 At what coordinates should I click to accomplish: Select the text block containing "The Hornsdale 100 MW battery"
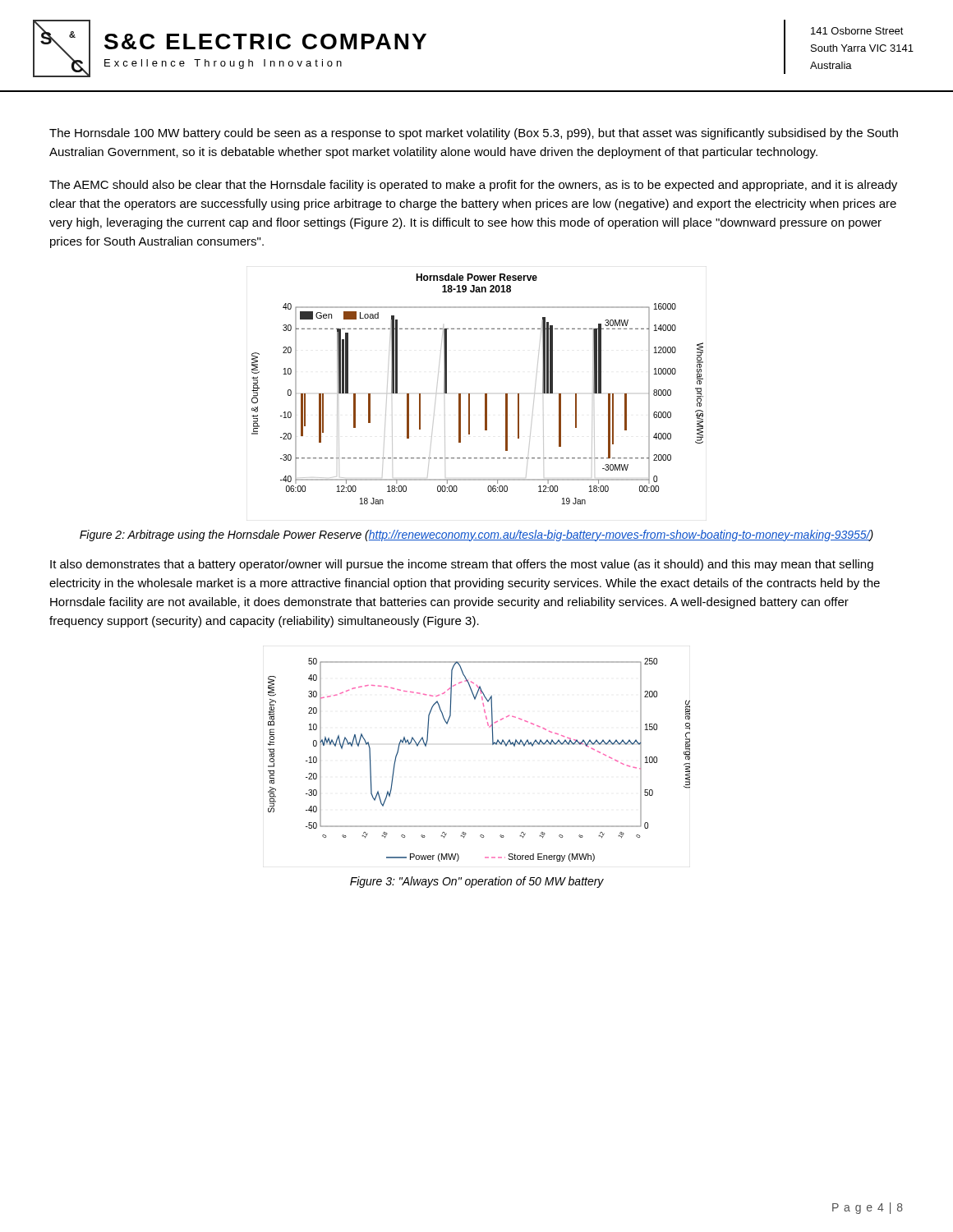pyautogui.click(x=474, y=142)
